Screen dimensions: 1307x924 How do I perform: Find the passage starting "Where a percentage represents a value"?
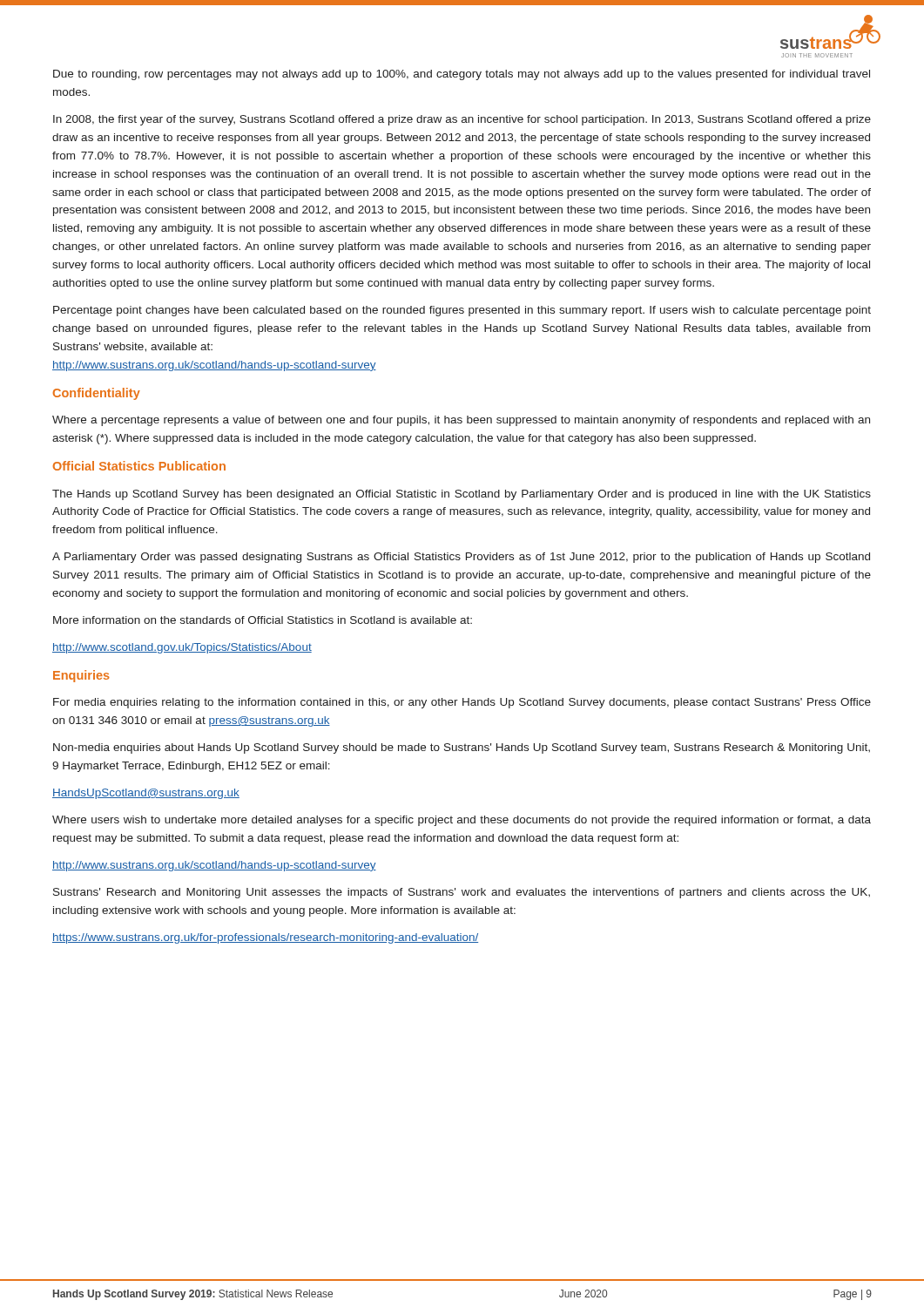pos(462,430)
